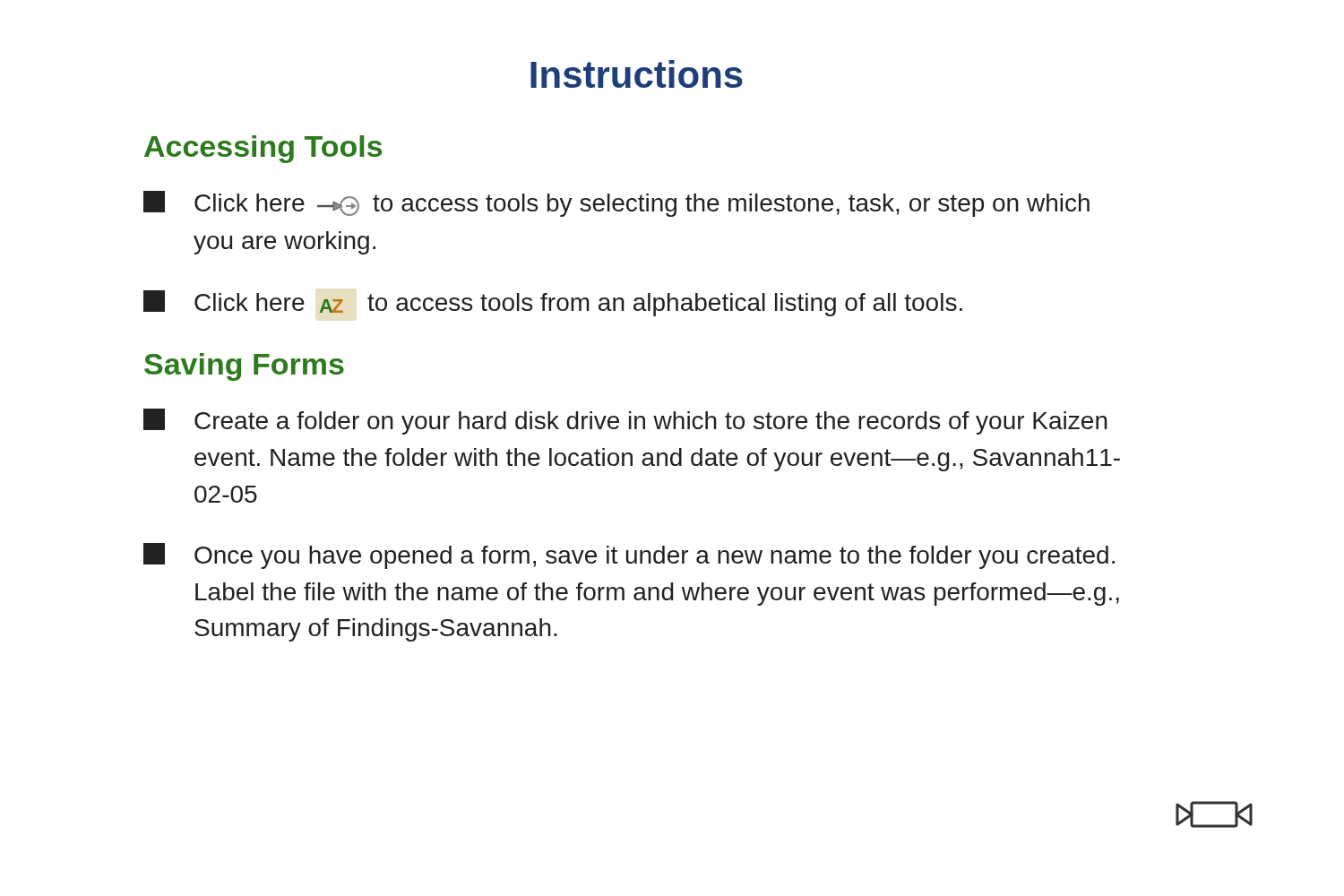Select the section header that says "Saving Forms"

[244, 364]
